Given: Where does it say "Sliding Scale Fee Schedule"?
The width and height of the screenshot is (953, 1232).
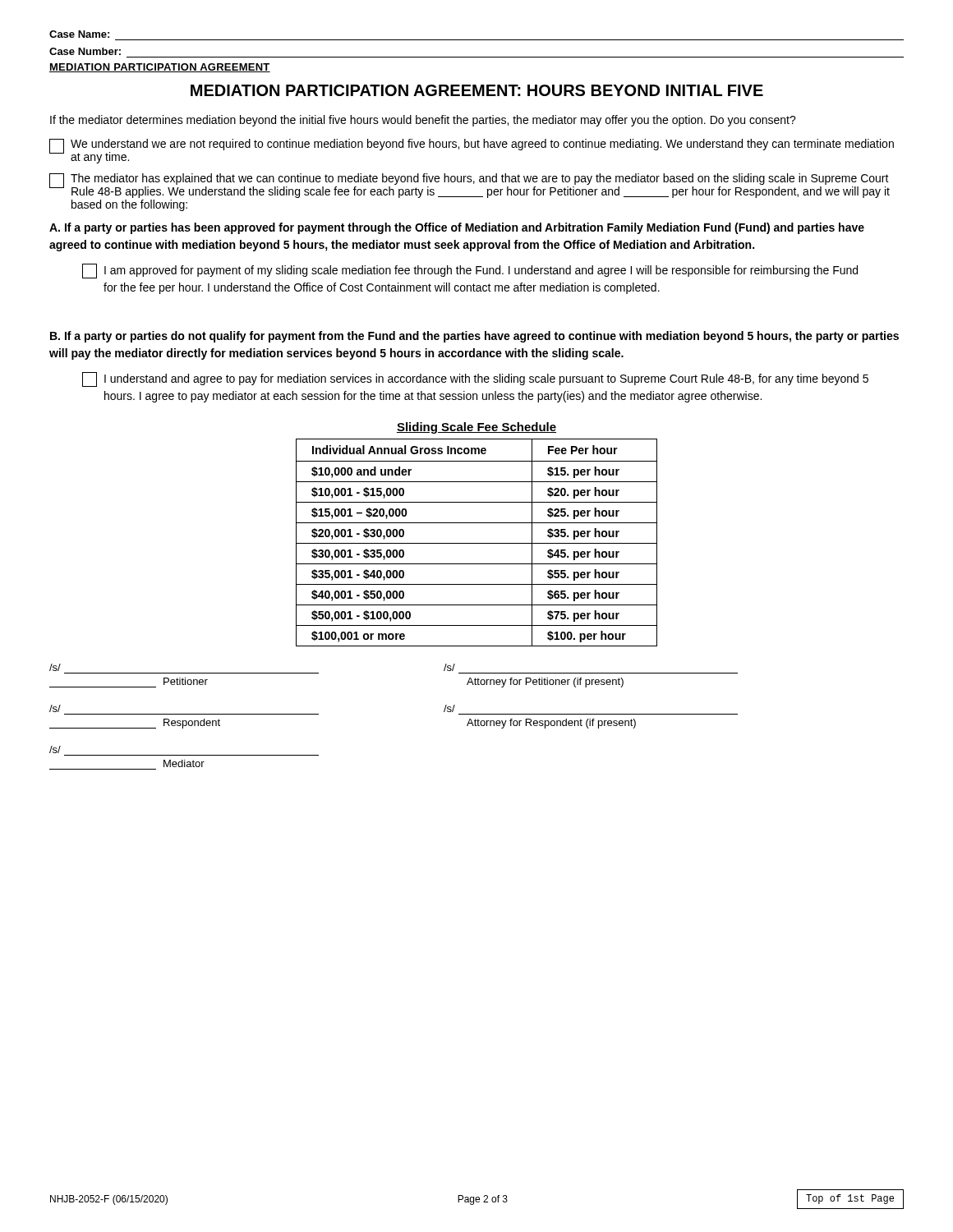Looking at the screenshot, I should pyautogui.click(x=476, y=427).
